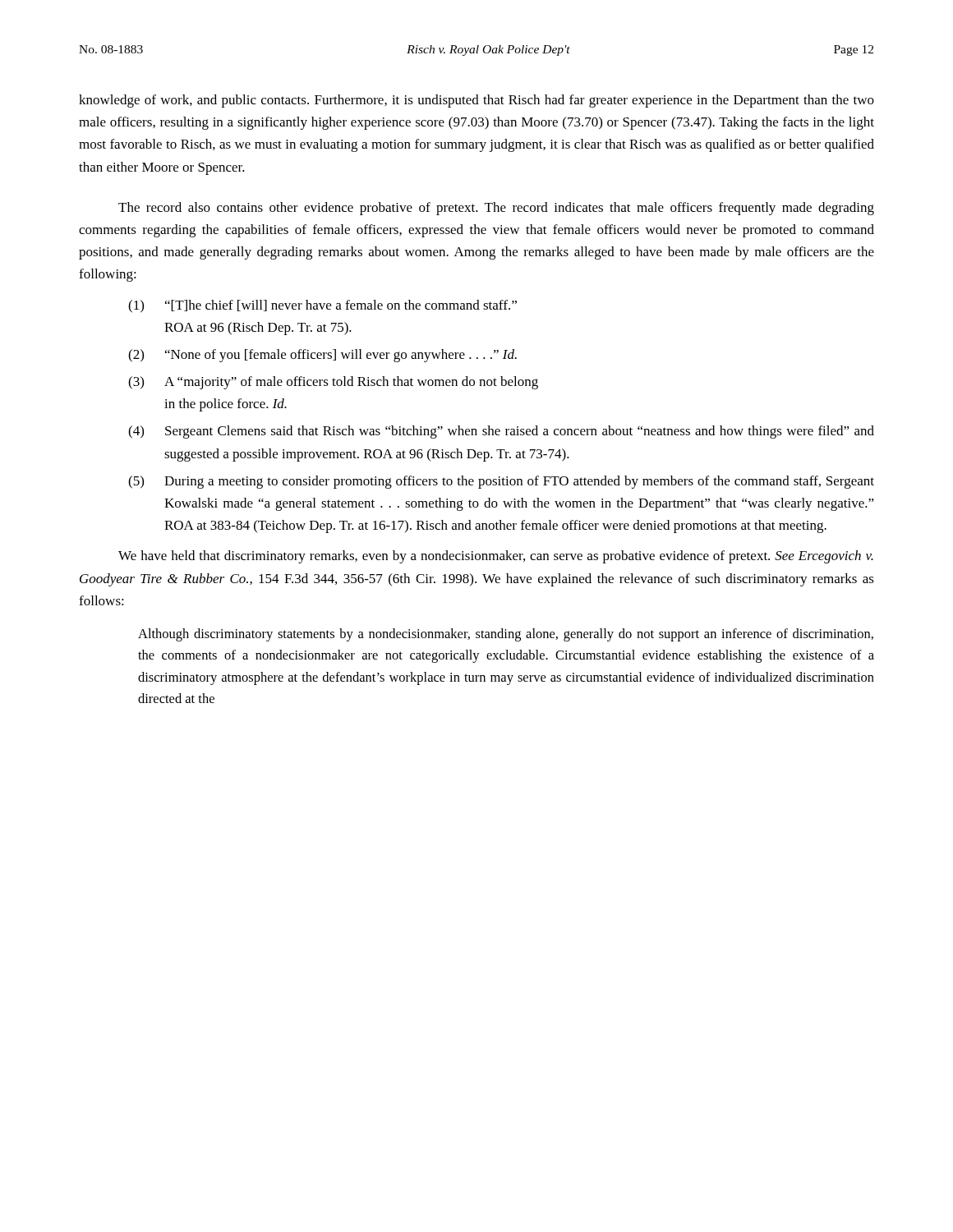
Task: Find the text starting "The record also contains other evidence probative"
Action: click(476, 241)
